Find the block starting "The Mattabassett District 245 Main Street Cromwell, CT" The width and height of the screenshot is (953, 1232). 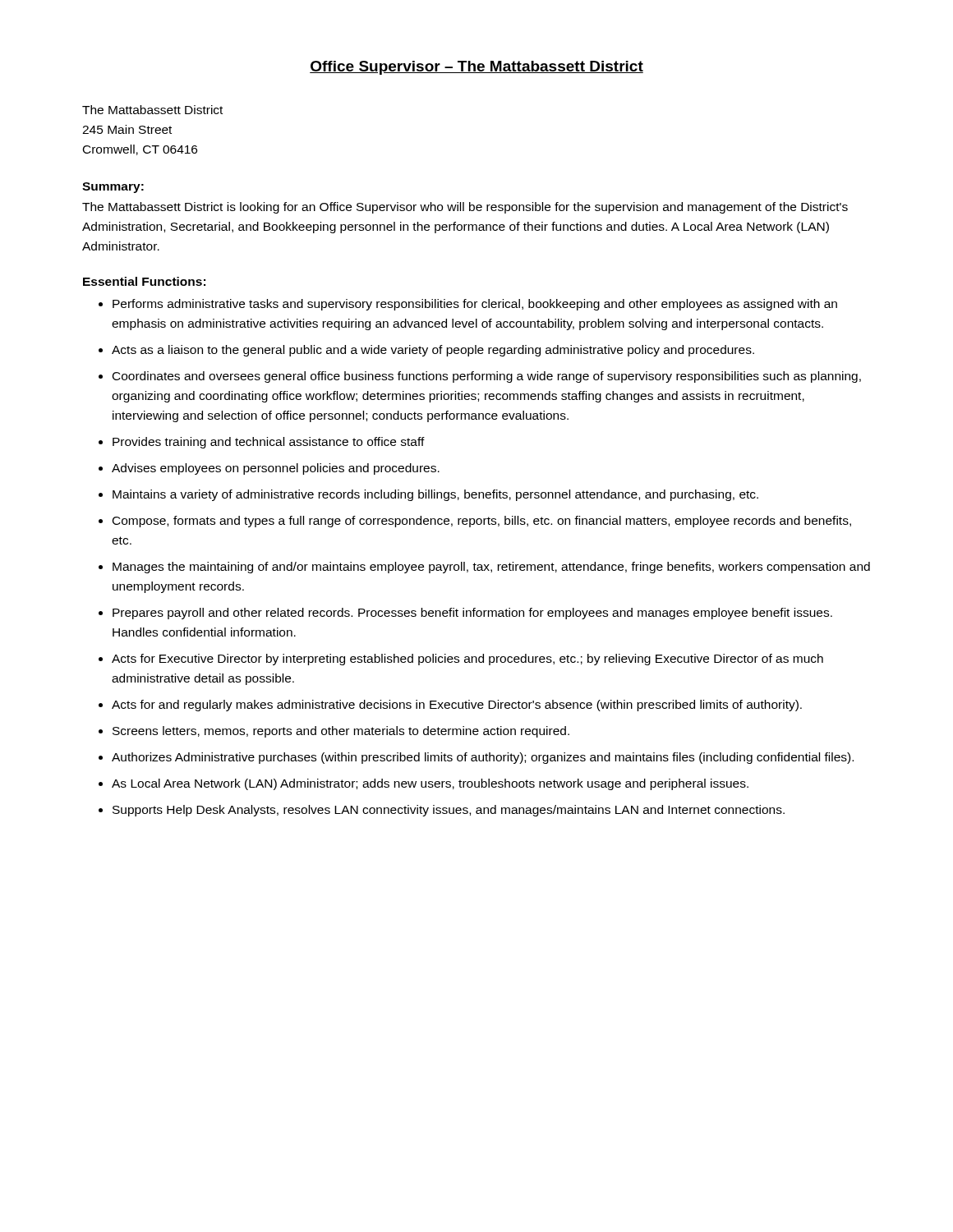pos(153,129)
